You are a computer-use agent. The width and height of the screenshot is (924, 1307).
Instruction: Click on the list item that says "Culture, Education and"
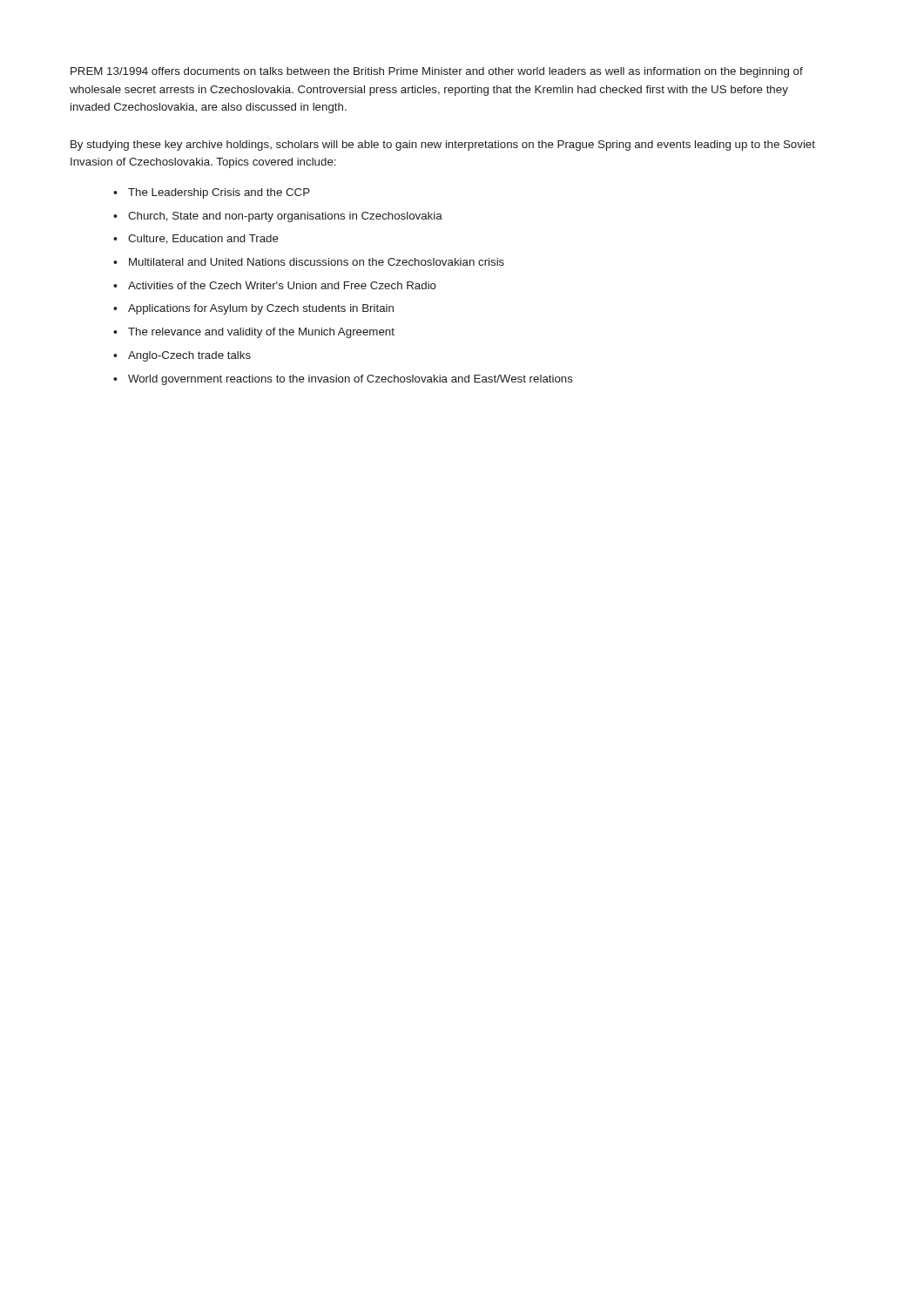203,239
